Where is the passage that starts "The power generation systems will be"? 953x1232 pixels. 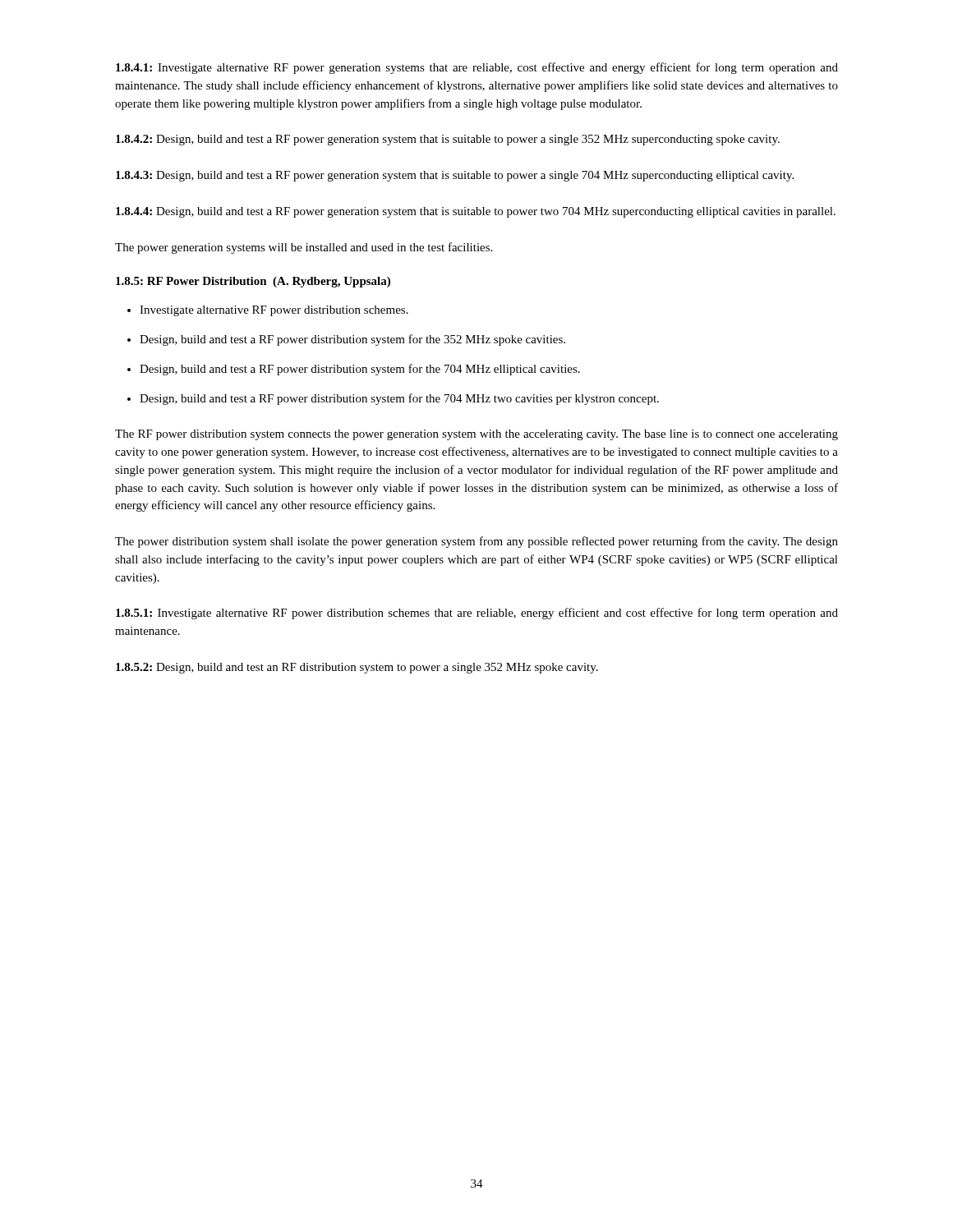point(304,247)
